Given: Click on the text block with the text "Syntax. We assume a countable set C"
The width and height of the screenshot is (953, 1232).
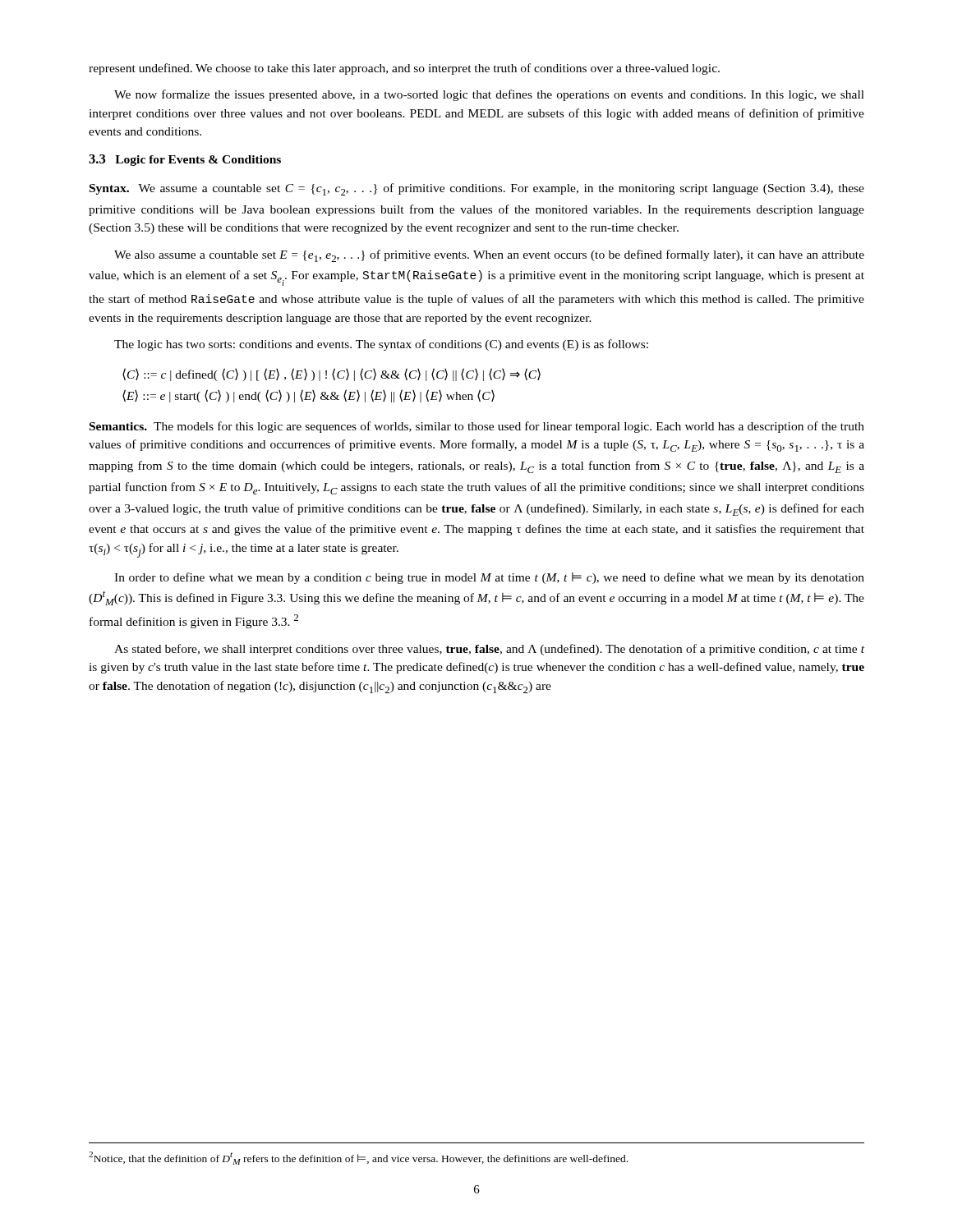Looking at the screenshot, I should point(476,208).
